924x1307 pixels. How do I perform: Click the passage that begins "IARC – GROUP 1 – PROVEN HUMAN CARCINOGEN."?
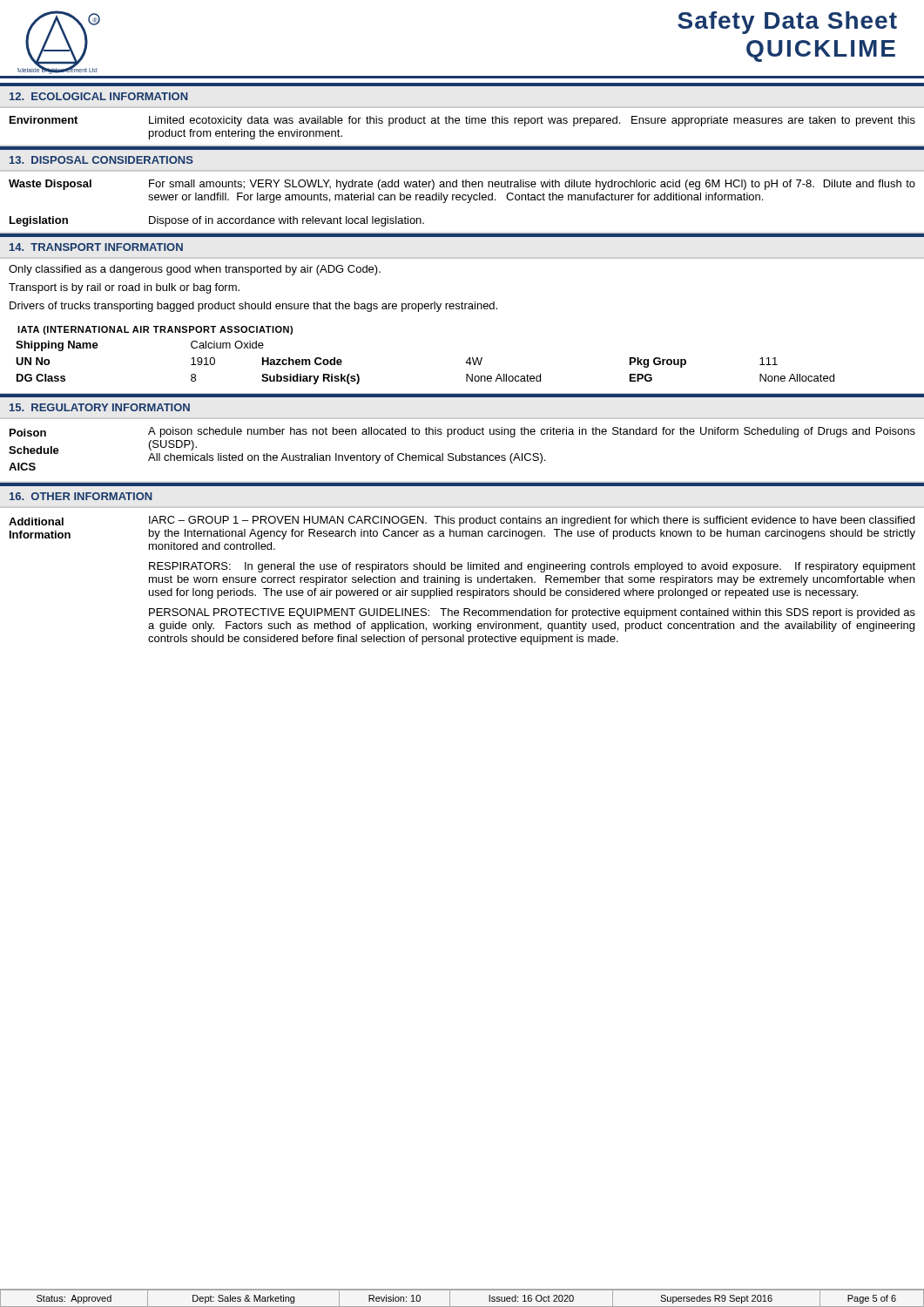point(532,532)
